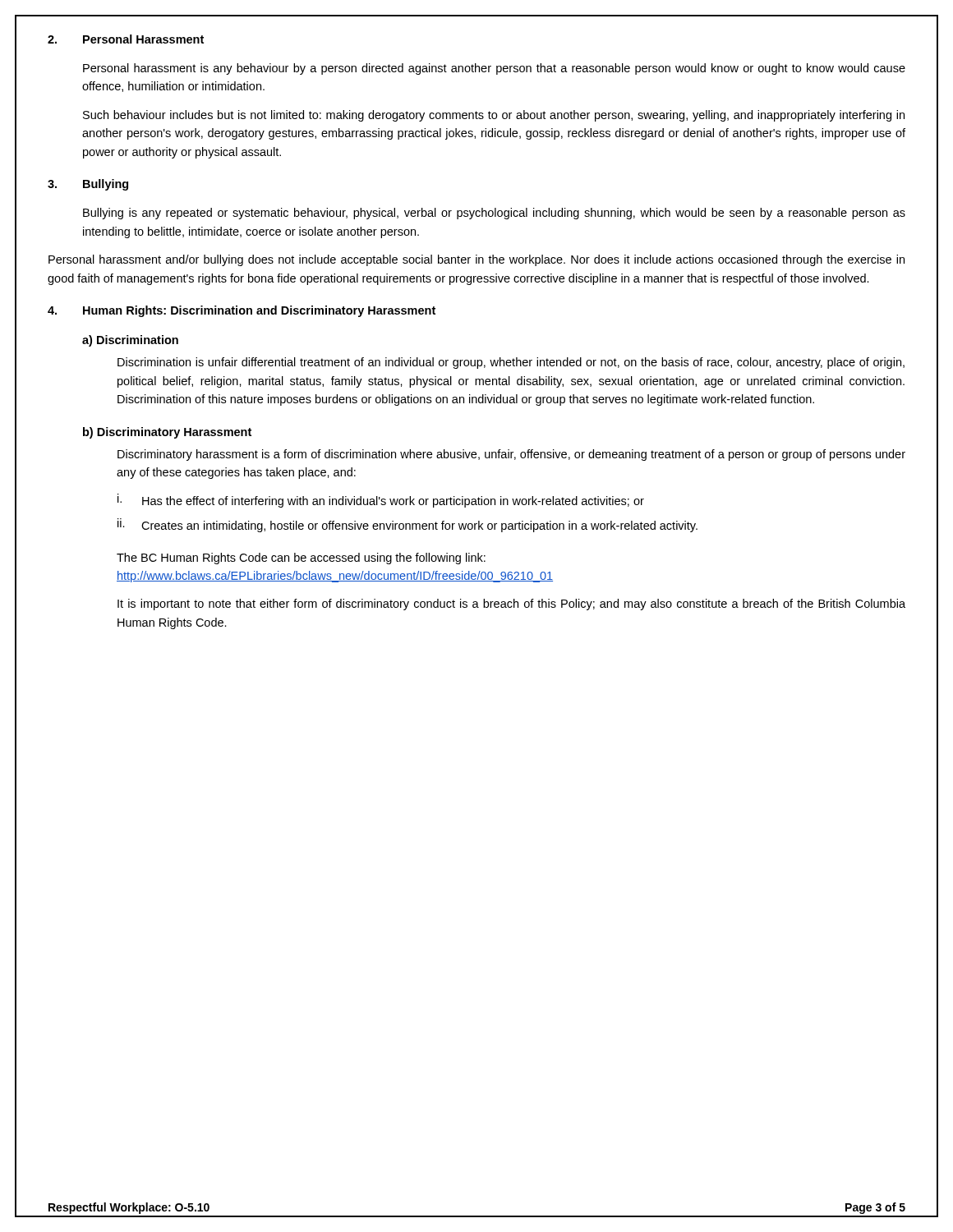The image size is (953, 1232).
Task: Locate the passage starting "4. Human Rights: Discrimination and Discriminatory Harassment"
Action: pos(242,311)
